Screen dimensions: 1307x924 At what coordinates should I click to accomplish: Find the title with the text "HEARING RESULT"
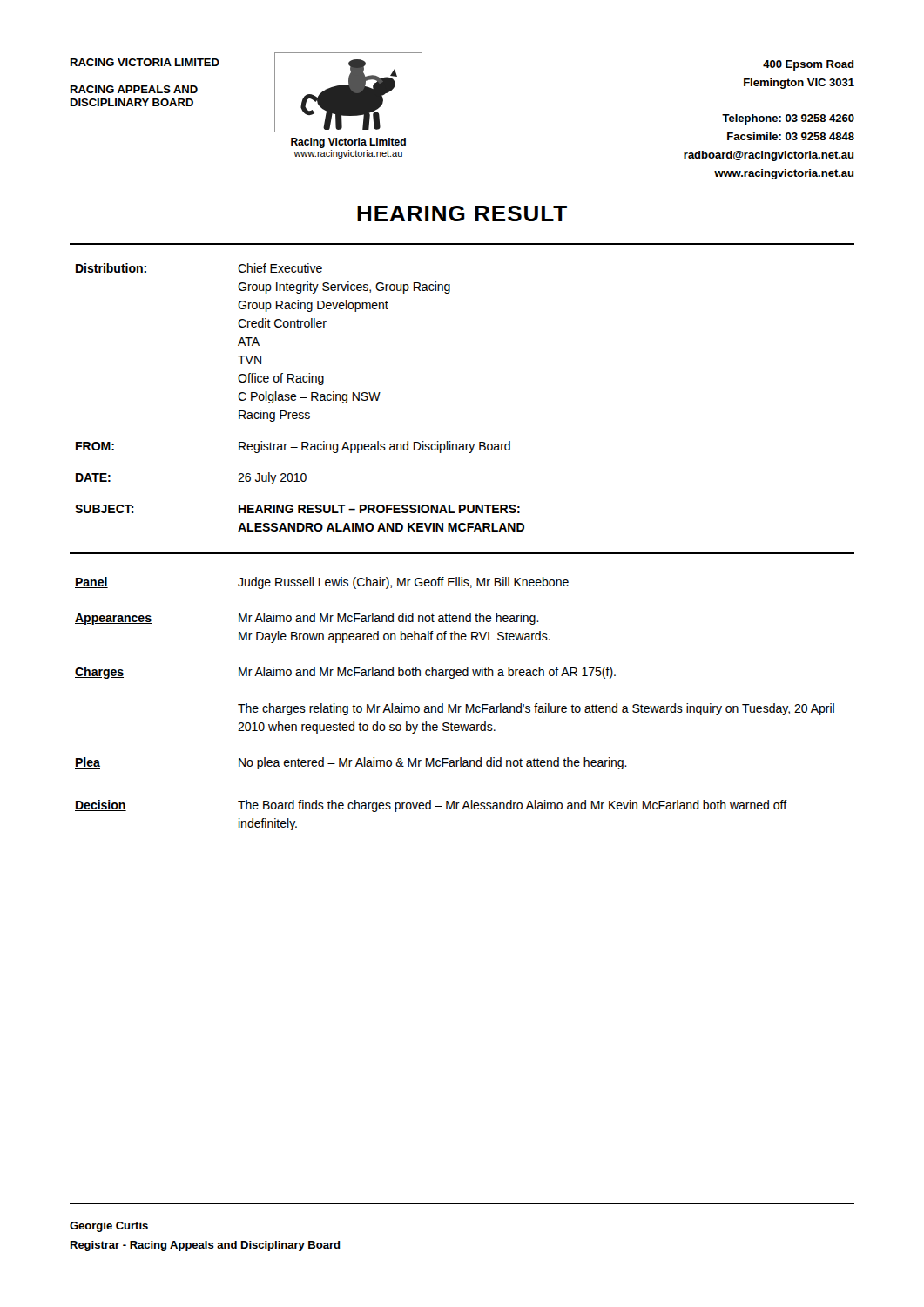(462, 213)
